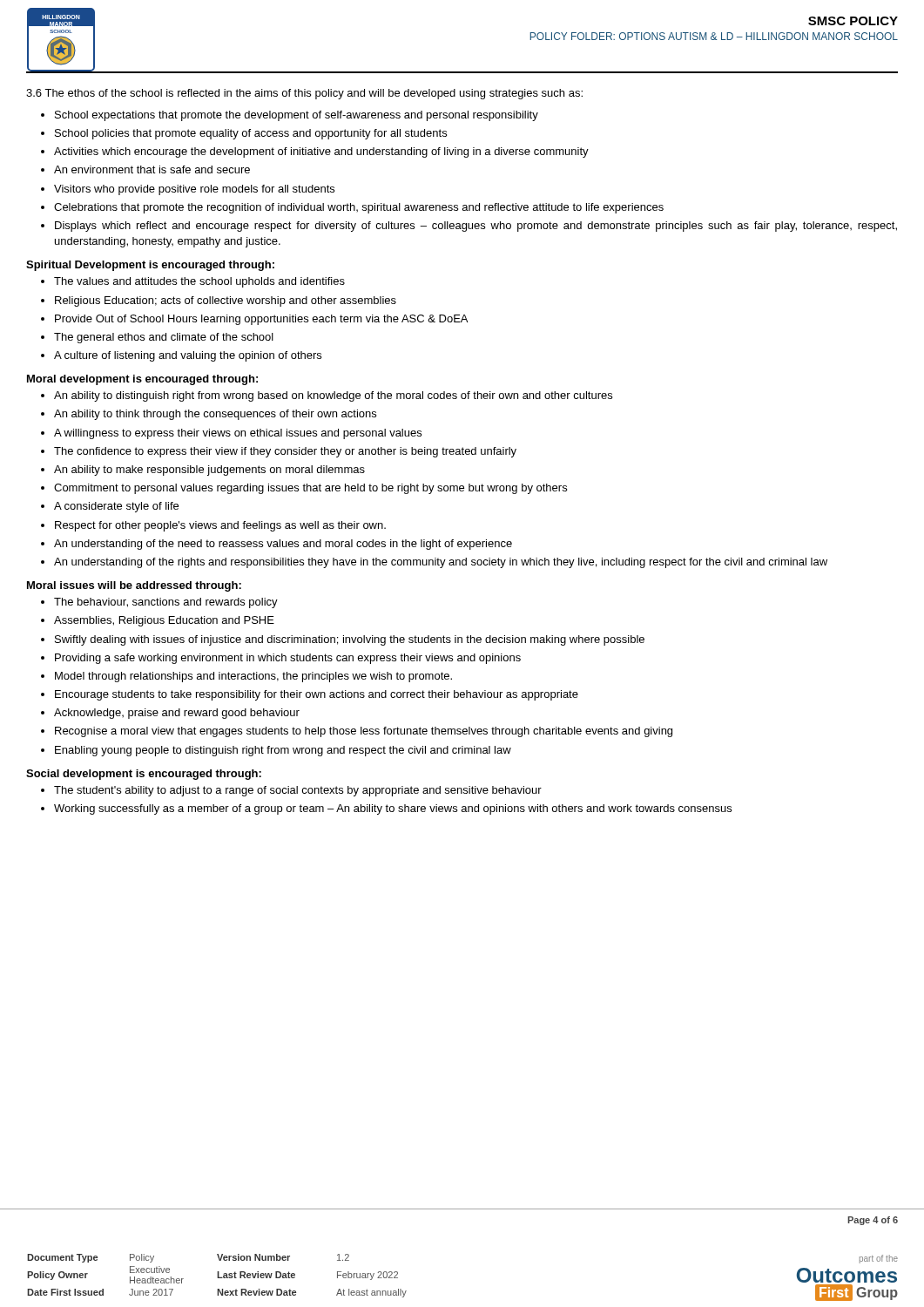This screenshot has height=1307, width=924.
Task: Locate the block of text that opens with "The confidence to express their view if"
Action: click(x=285, y=451)
